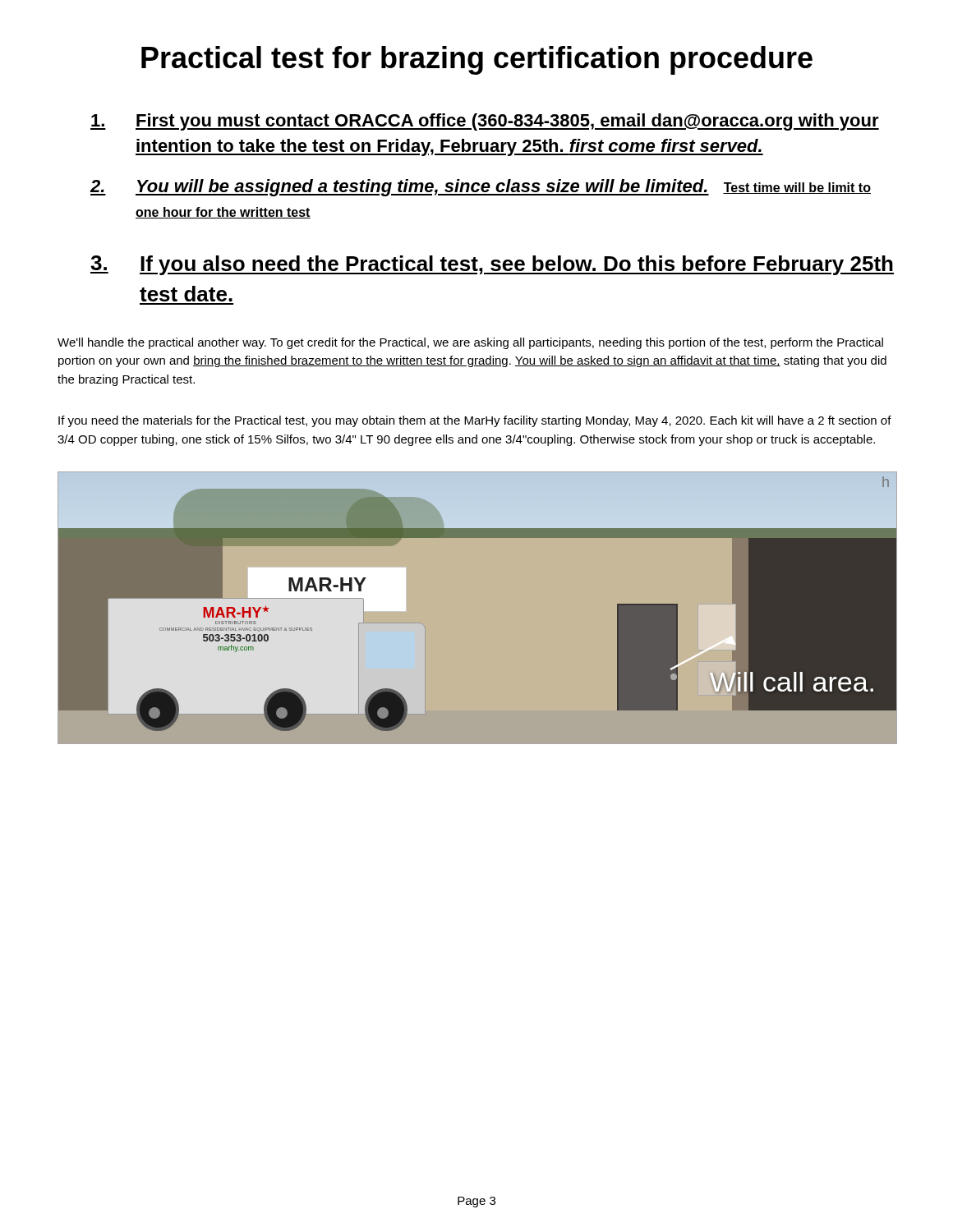The width and height of the screenshot is (953, 1232).
Task: Point to the block starting "First you must contact ORACCA office (360-834-3805, email"
Action: pyautogui.click(x=493, y=134)
